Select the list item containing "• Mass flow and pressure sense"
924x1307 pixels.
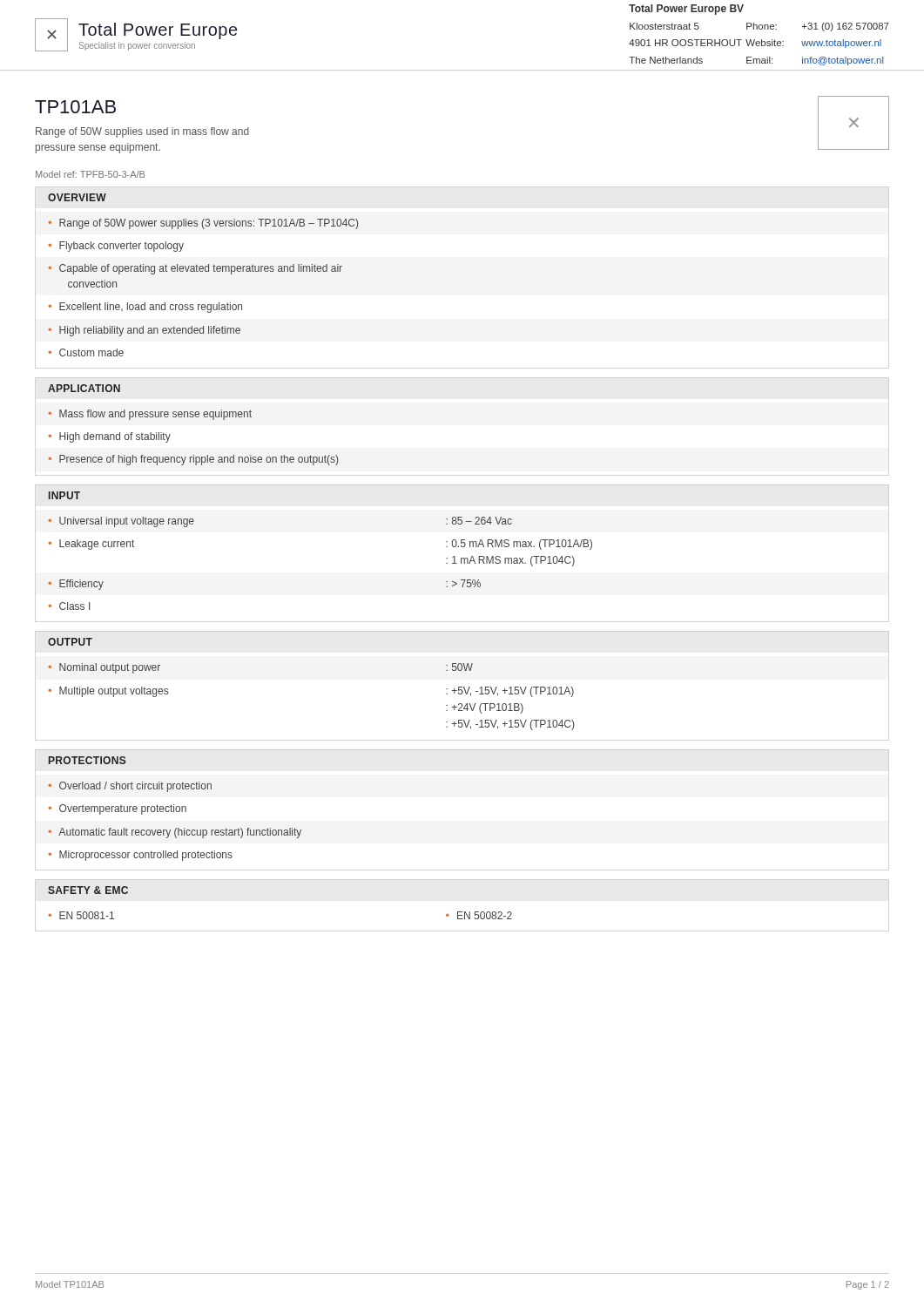(150, 414)
